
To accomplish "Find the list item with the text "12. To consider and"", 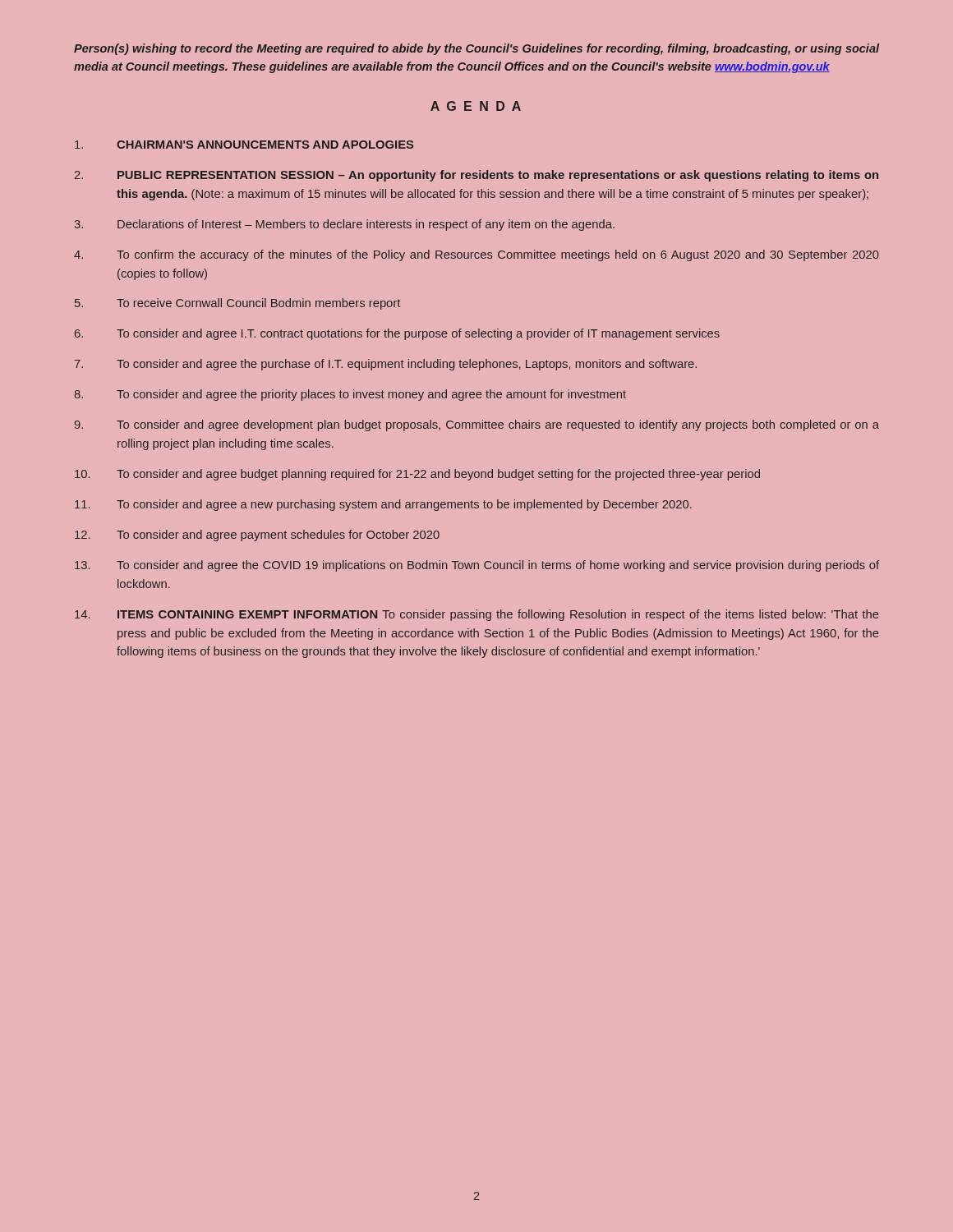I will click(x=257, y=536).
